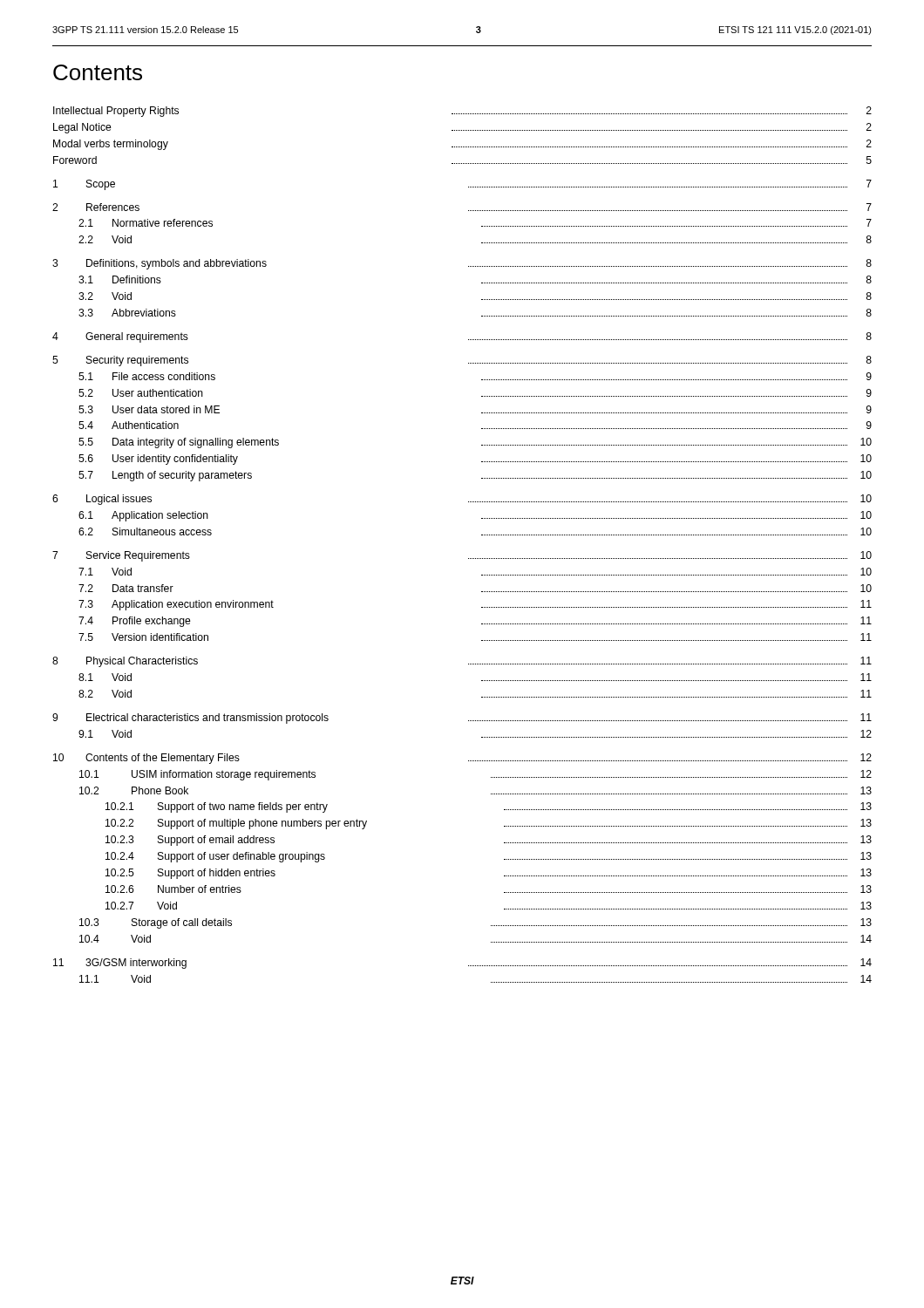The height and width of the screenshot is (1308, 924).
Task: Point to the region starting "10.2.1 Support of two name fields per entry"
Action: [x=122, y=807]
